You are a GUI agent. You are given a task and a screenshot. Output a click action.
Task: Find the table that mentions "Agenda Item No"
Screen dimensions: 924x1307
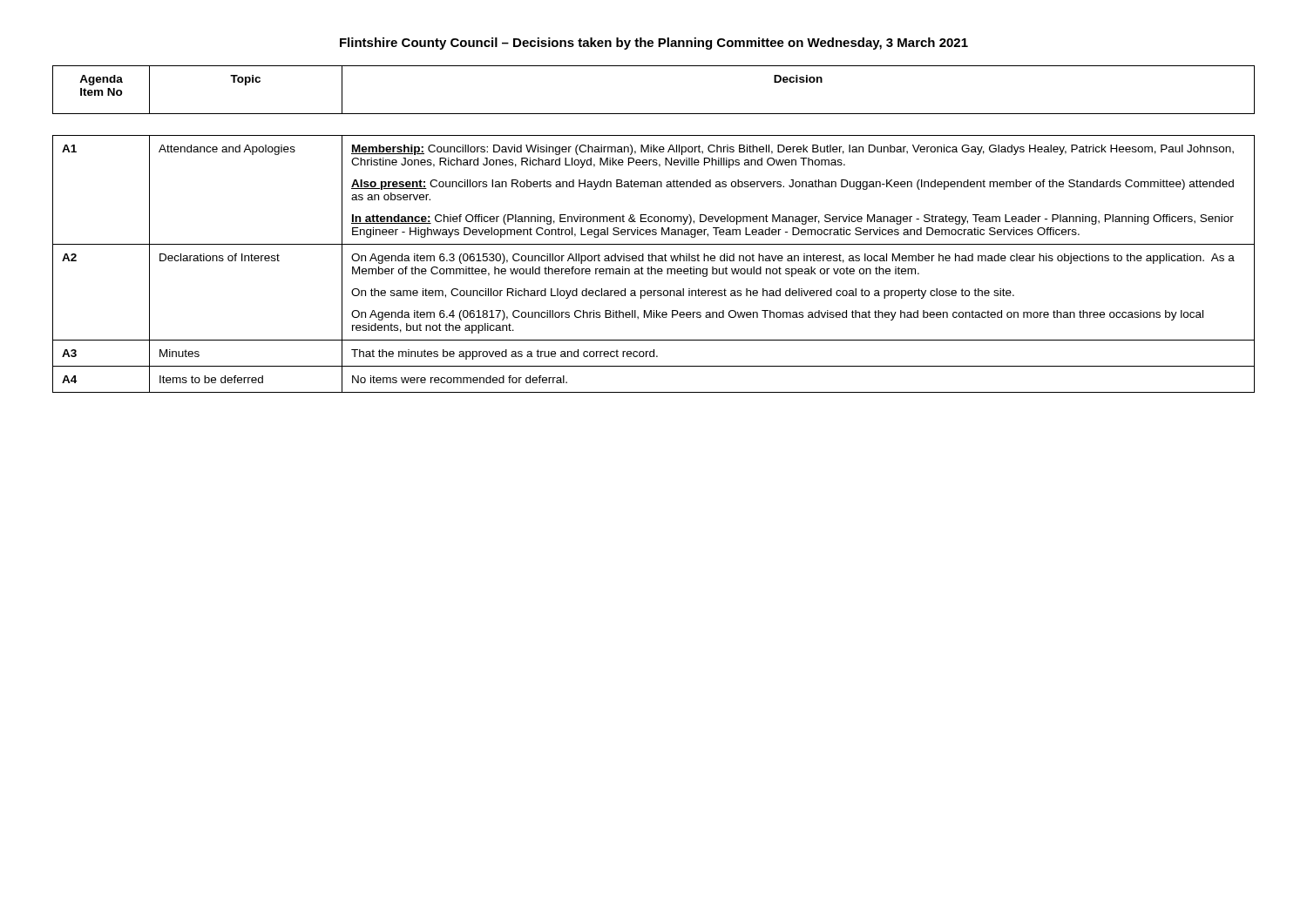(x=654, y=229)
